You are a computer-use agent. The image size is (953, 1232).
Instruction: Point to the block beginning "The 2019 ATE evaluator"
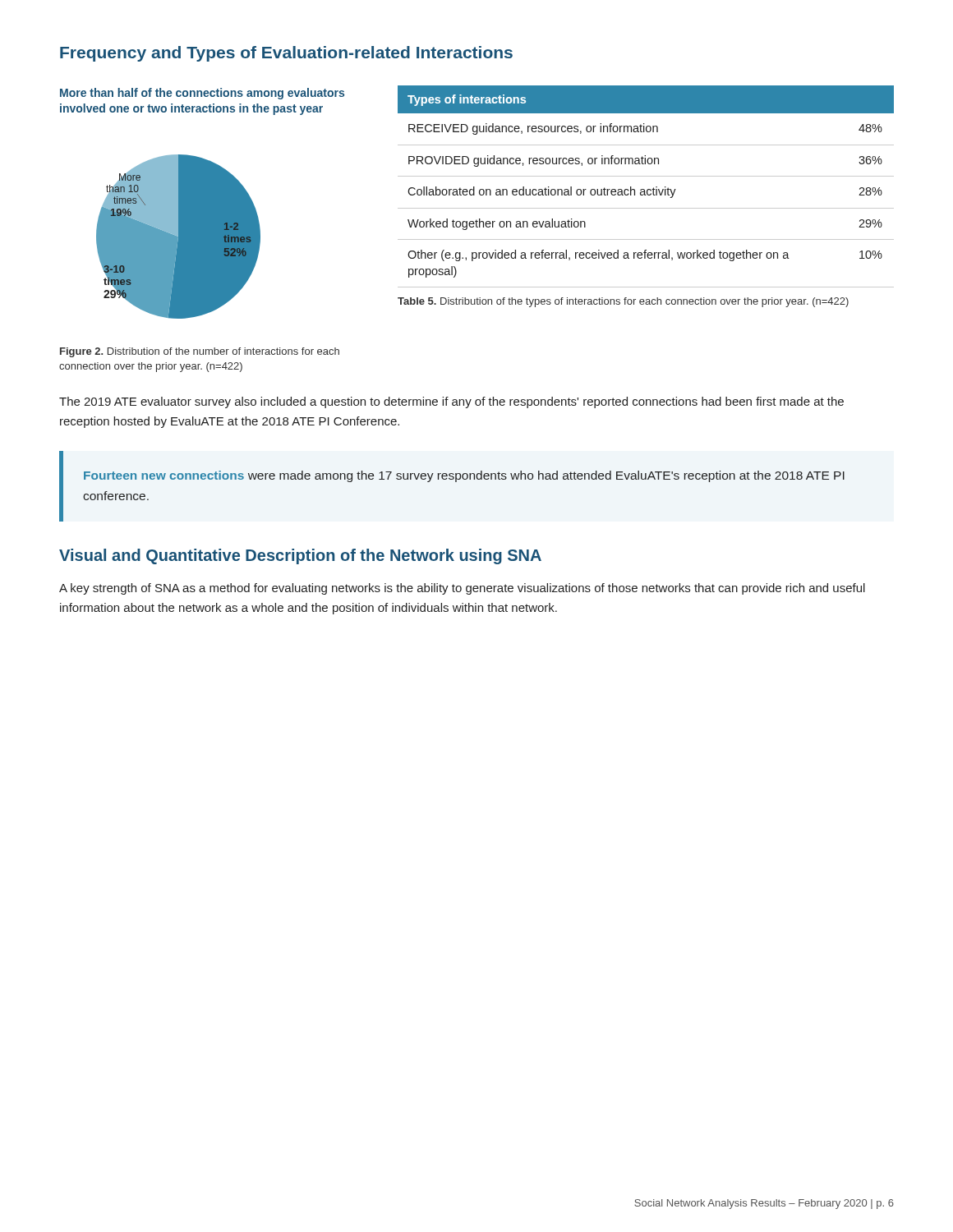click(452, 411)
